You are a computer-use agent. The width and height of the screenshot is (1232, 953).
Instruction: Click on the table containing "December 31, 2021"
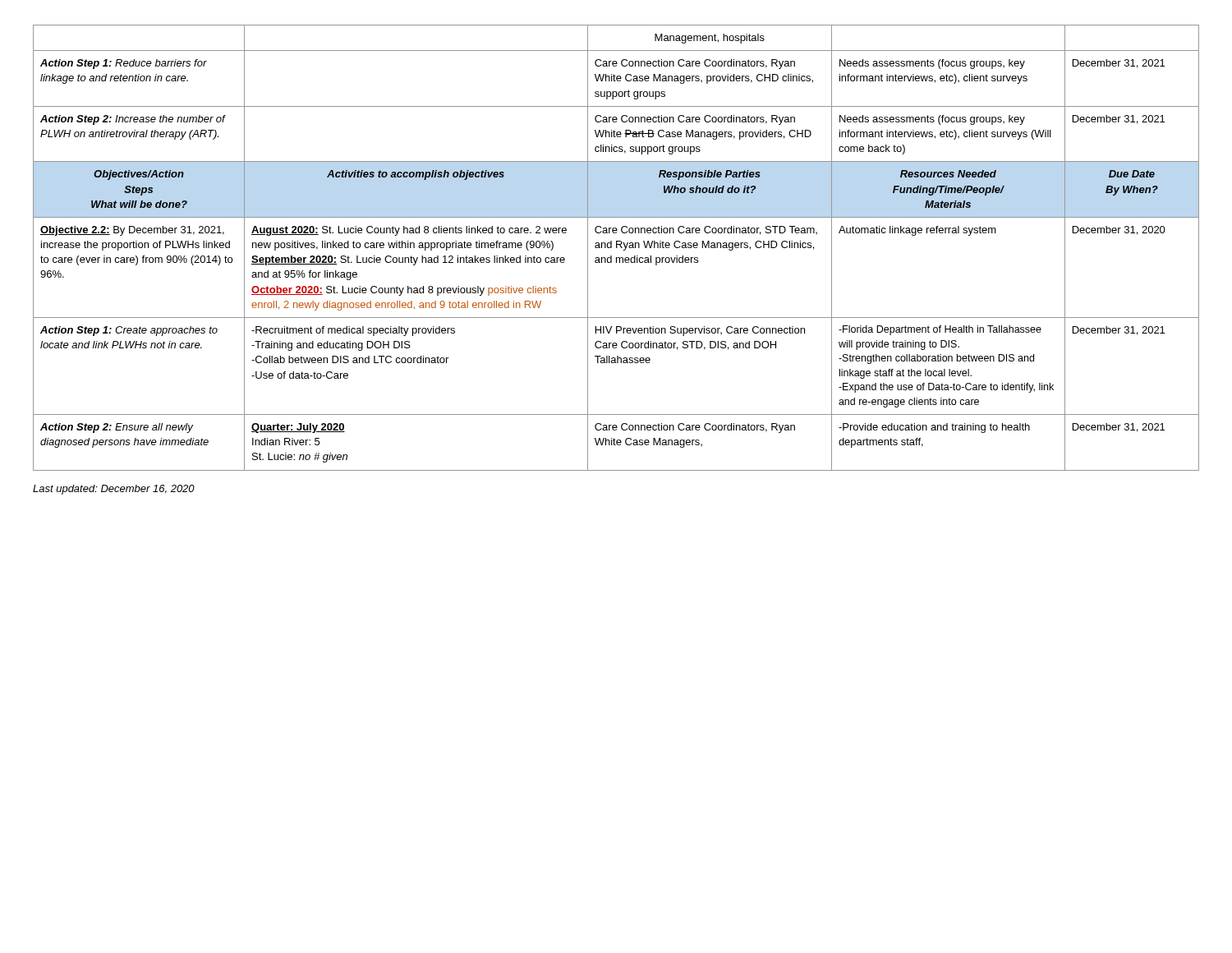616,248
